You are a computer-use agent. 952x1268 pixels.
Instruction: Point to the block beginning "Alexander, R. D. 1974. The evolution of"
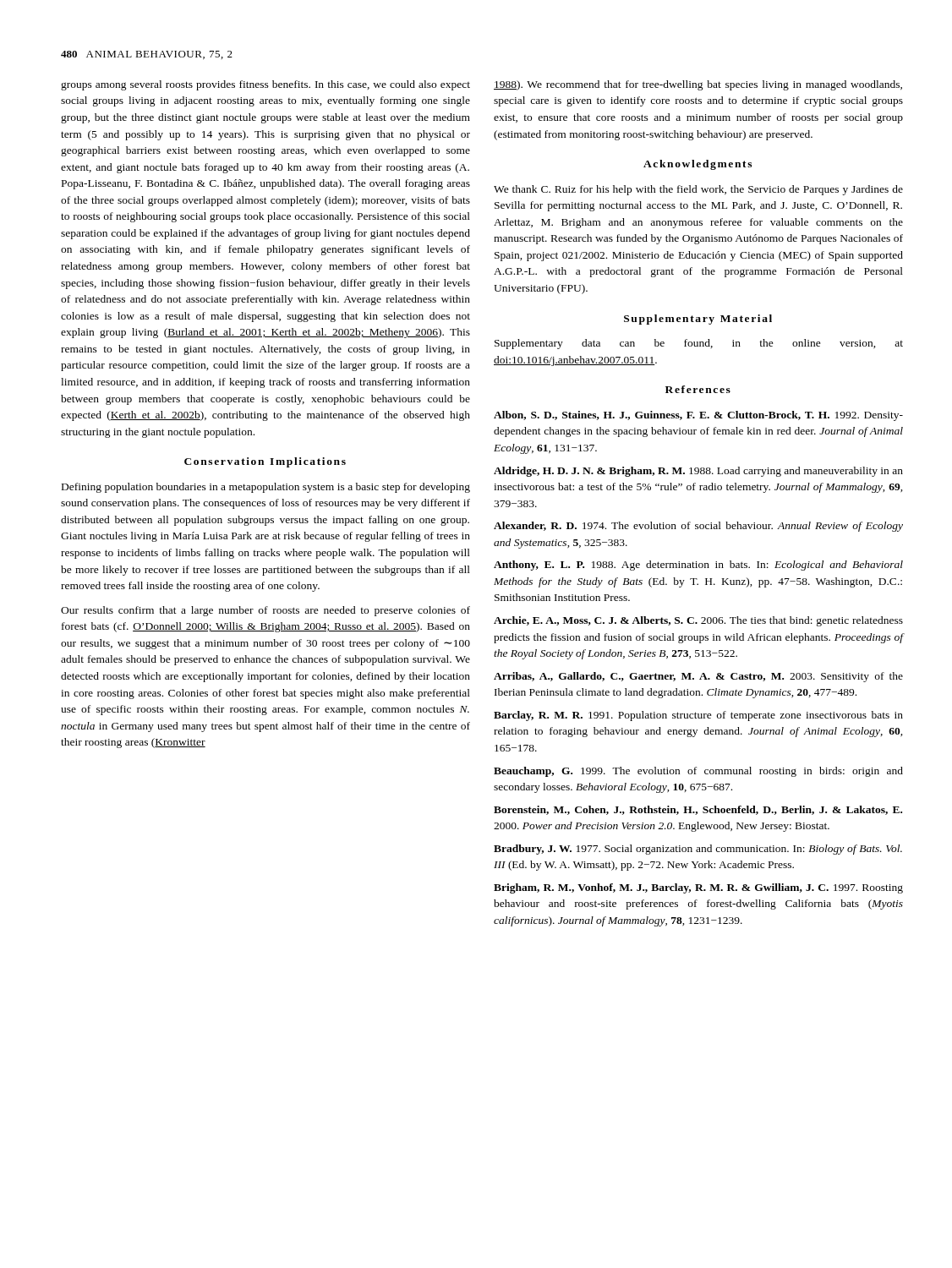pyautogui.click(x=698, y=534)
